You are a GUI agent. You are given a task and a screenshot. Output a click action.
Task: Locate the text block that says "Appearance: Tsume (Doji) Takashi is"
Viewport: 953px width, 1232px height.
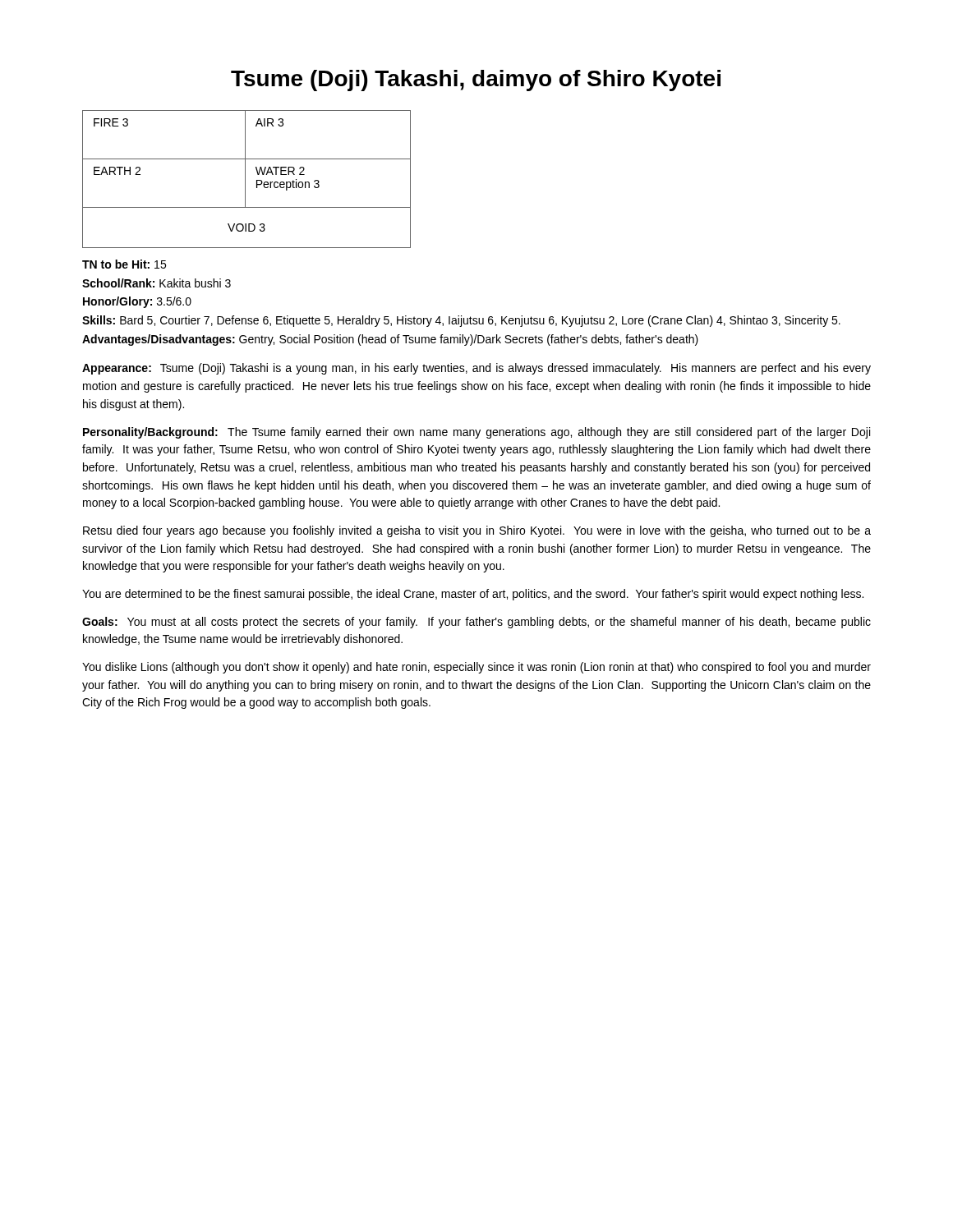tap(476, 387)
